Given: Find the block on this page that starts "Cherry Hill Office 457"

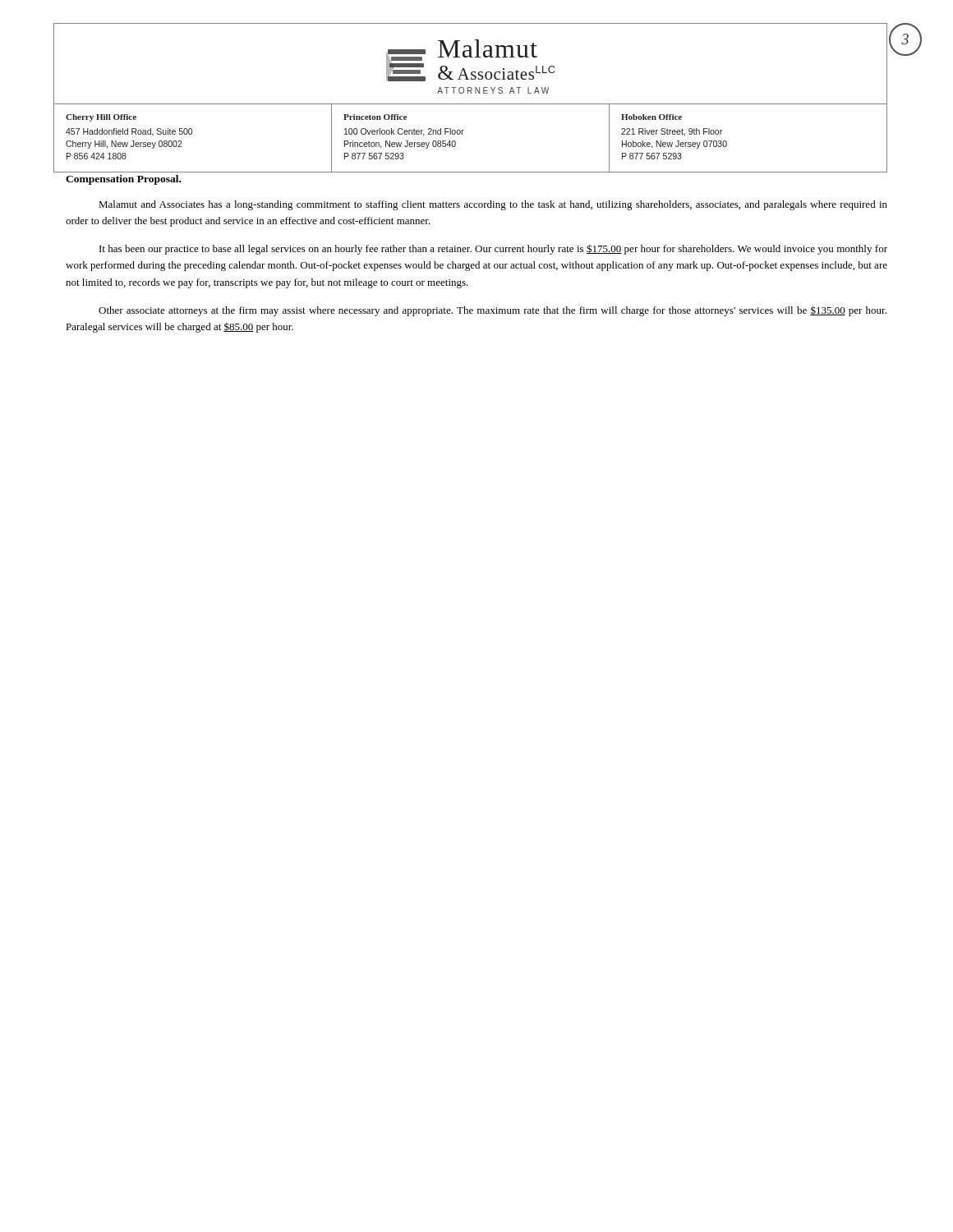Looking at the screenshot, I should [193, 136].
